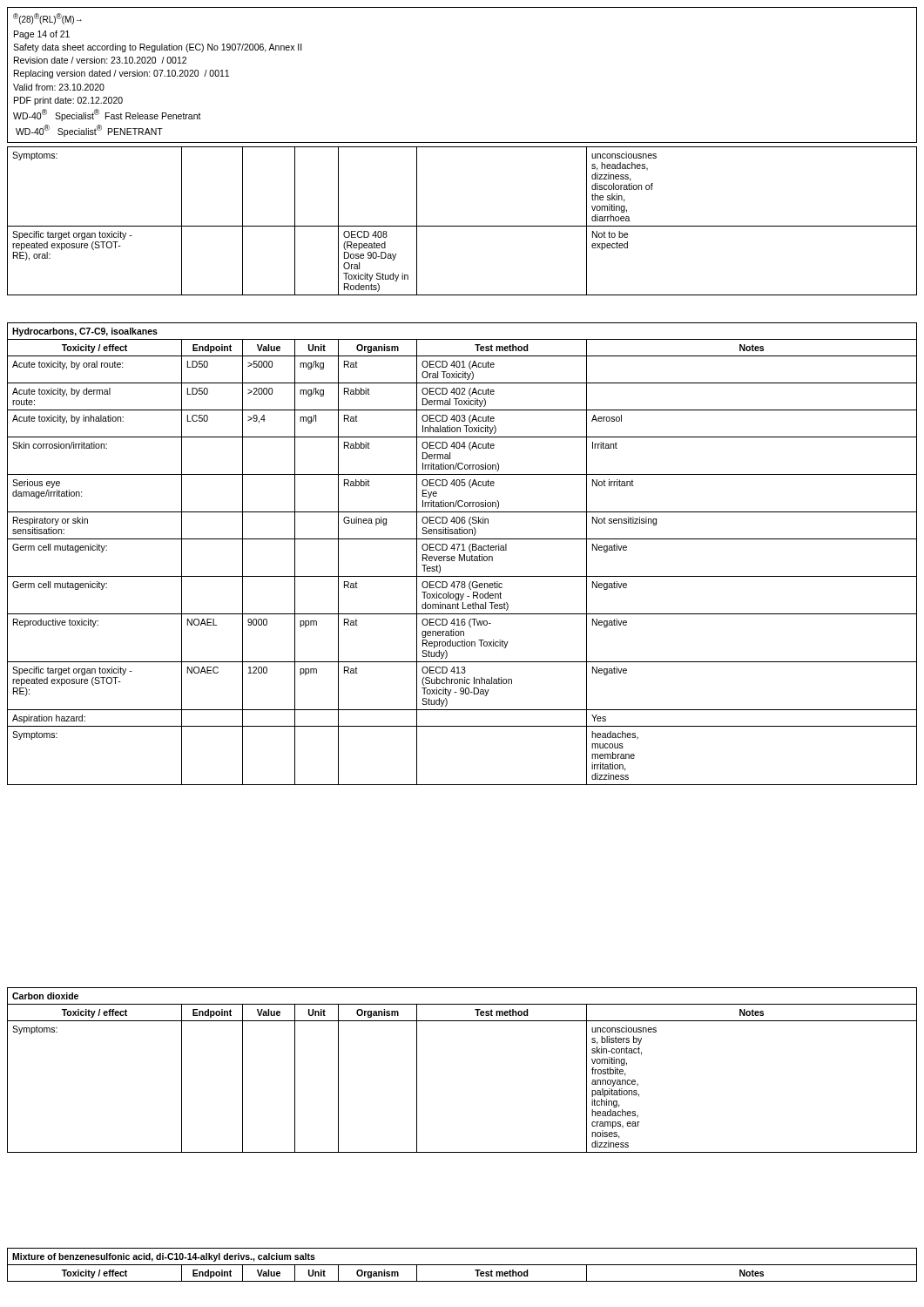
Task: Locate the table with the text "OECD 405 (Acute"
Action: [462, 554]
